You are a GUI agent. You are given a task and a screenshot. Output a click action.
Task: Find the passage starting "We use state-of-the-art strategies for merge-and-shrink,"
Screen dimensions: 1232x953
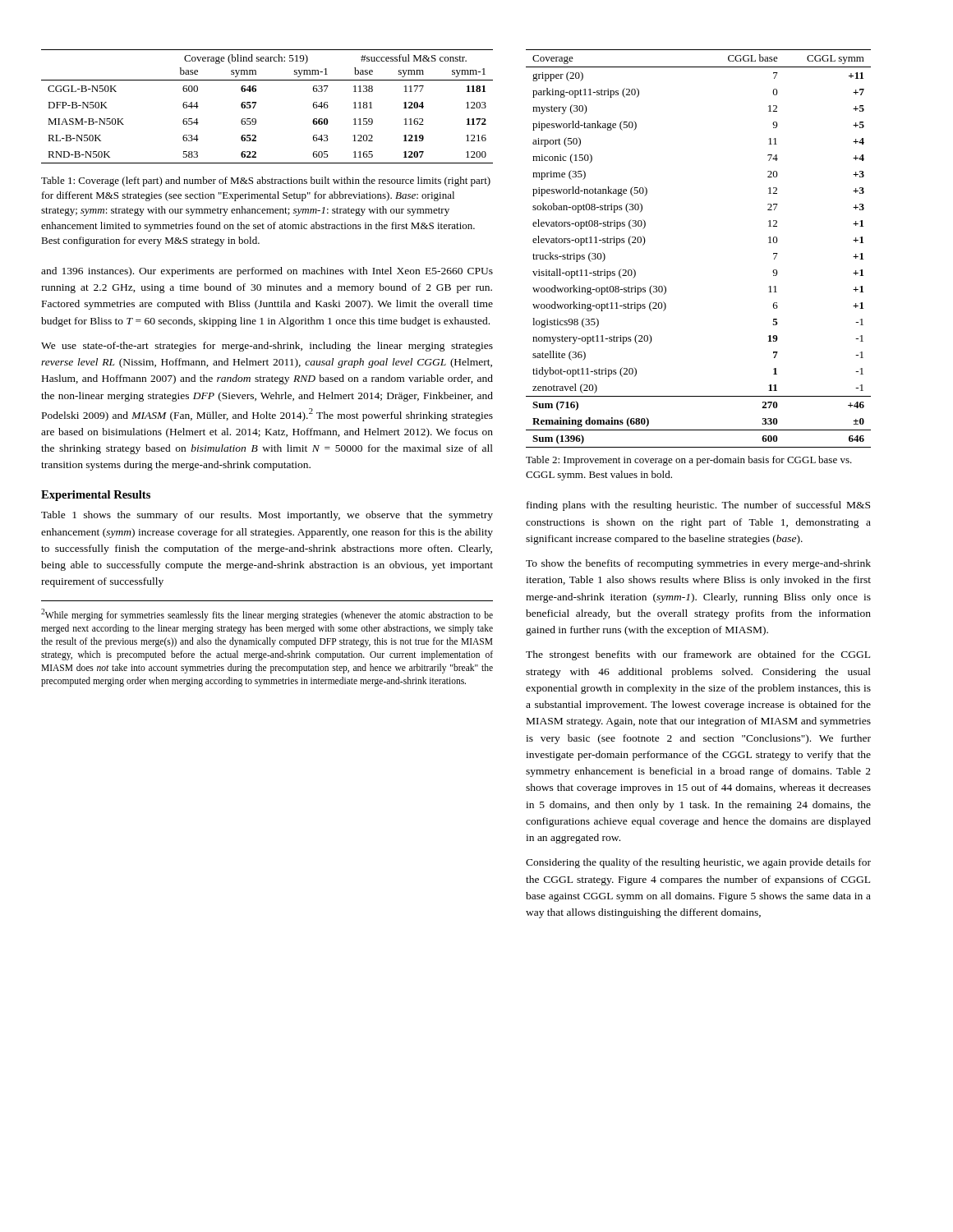point(267,405)
